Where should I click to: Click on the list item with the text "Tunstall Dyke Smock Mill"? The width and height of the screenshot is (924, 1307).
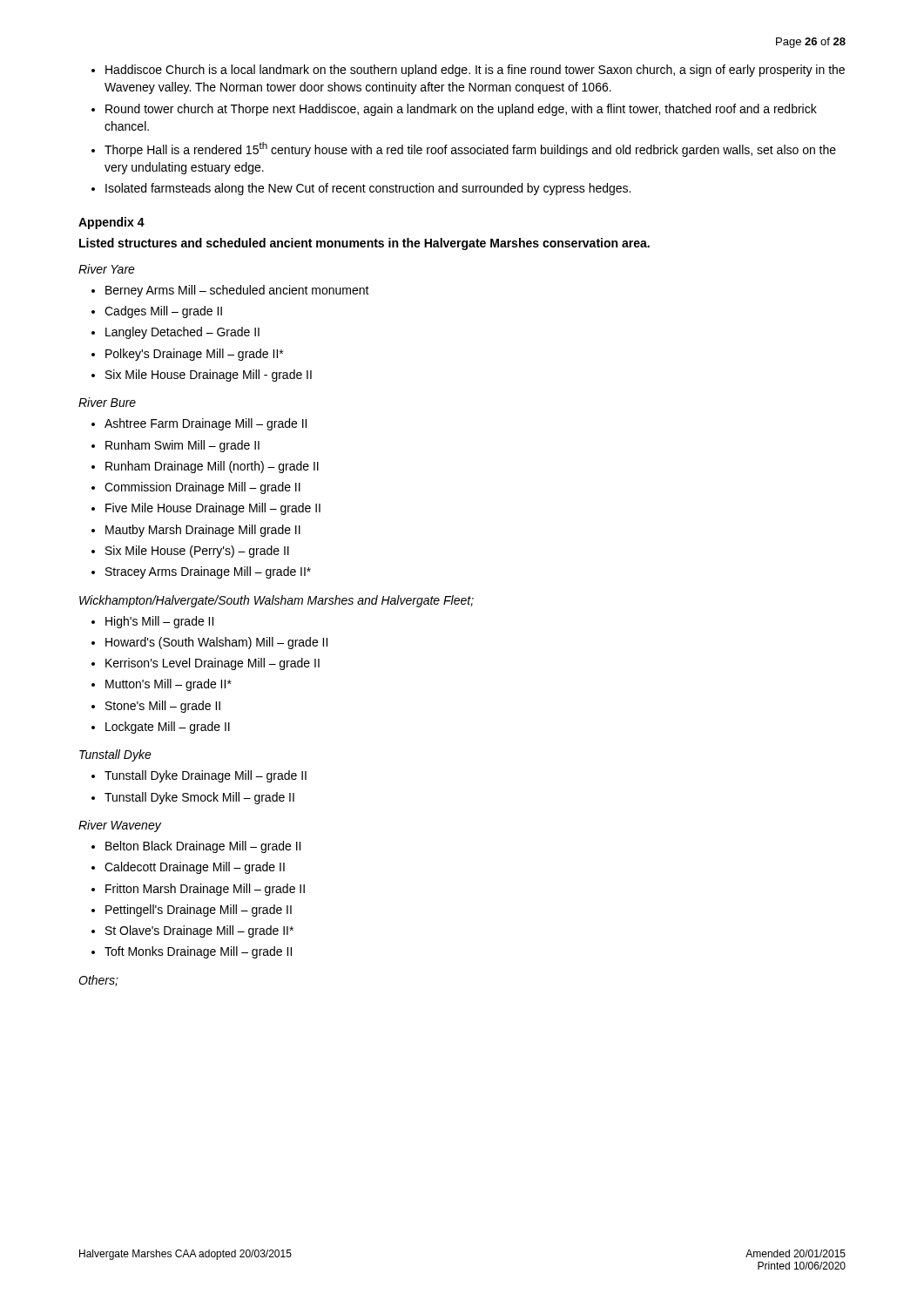tap(199, 798)
